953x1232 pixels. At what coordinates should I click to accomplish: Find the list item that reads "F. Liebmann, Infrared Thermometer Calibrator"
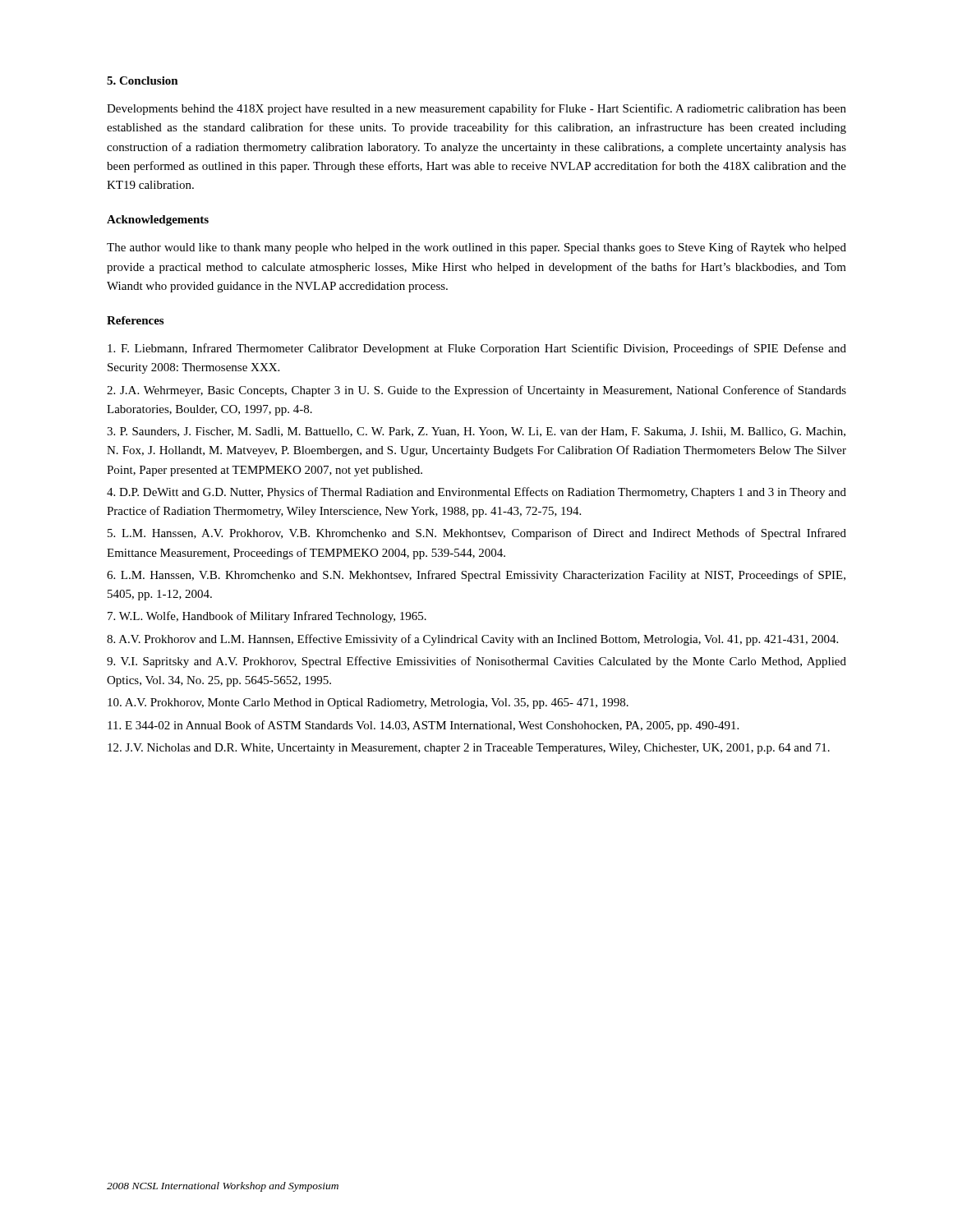476,358
